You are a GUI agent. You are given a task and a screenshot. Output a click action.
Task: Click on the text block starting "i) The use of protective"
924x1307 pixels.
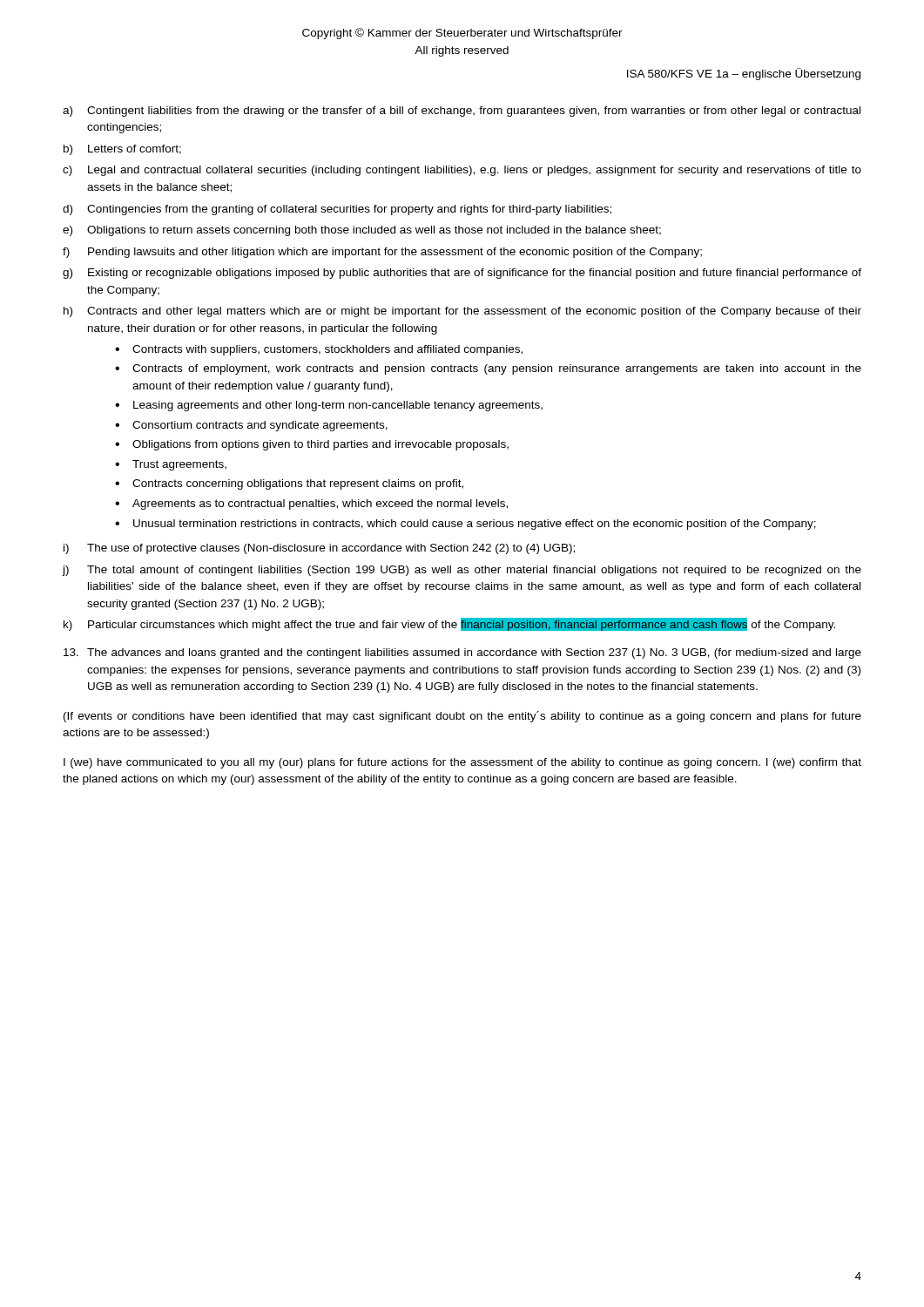(x=462, y=548)
